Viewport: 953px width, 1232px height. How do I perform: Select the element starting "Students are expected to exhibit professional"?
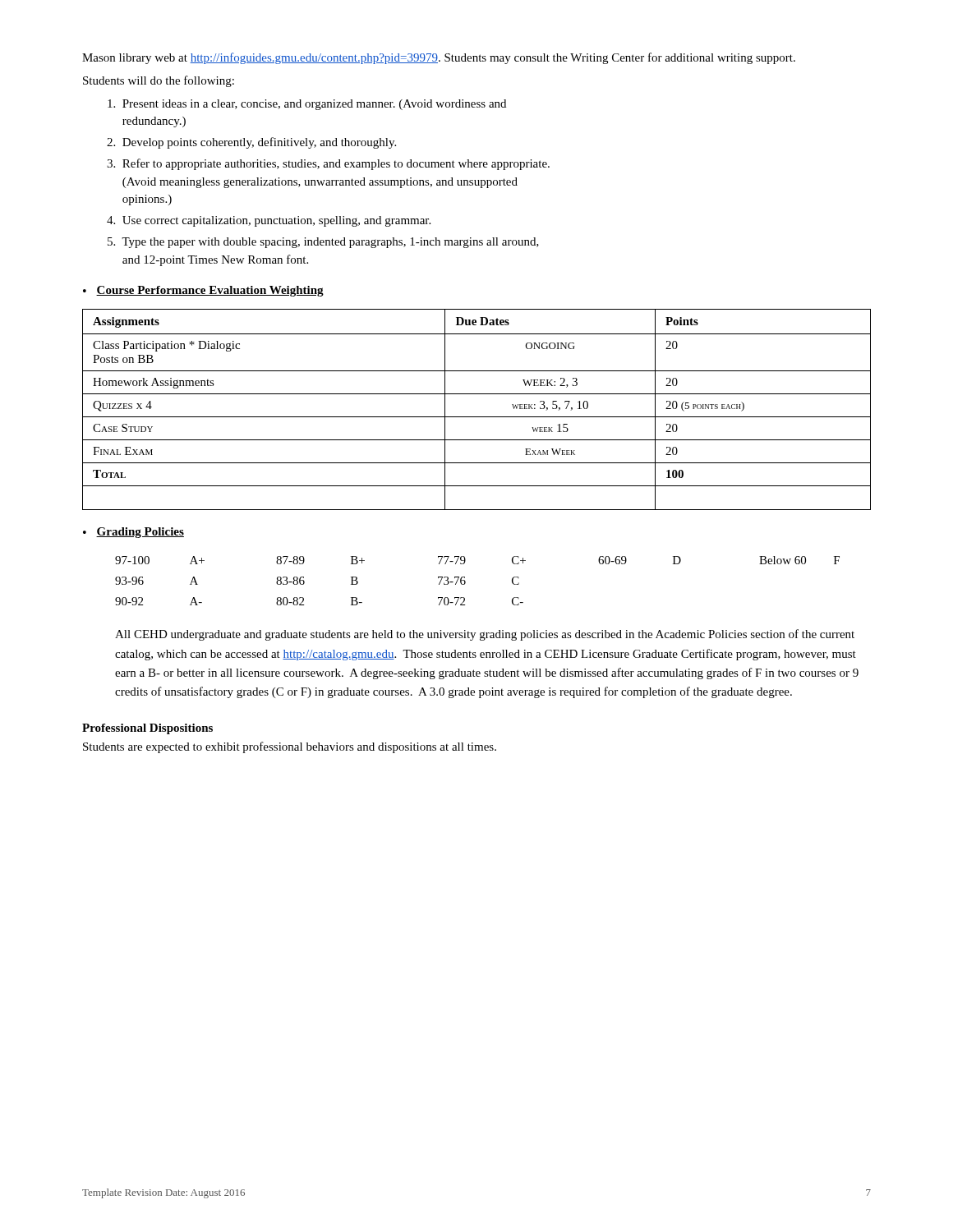(x=290, y=747)
